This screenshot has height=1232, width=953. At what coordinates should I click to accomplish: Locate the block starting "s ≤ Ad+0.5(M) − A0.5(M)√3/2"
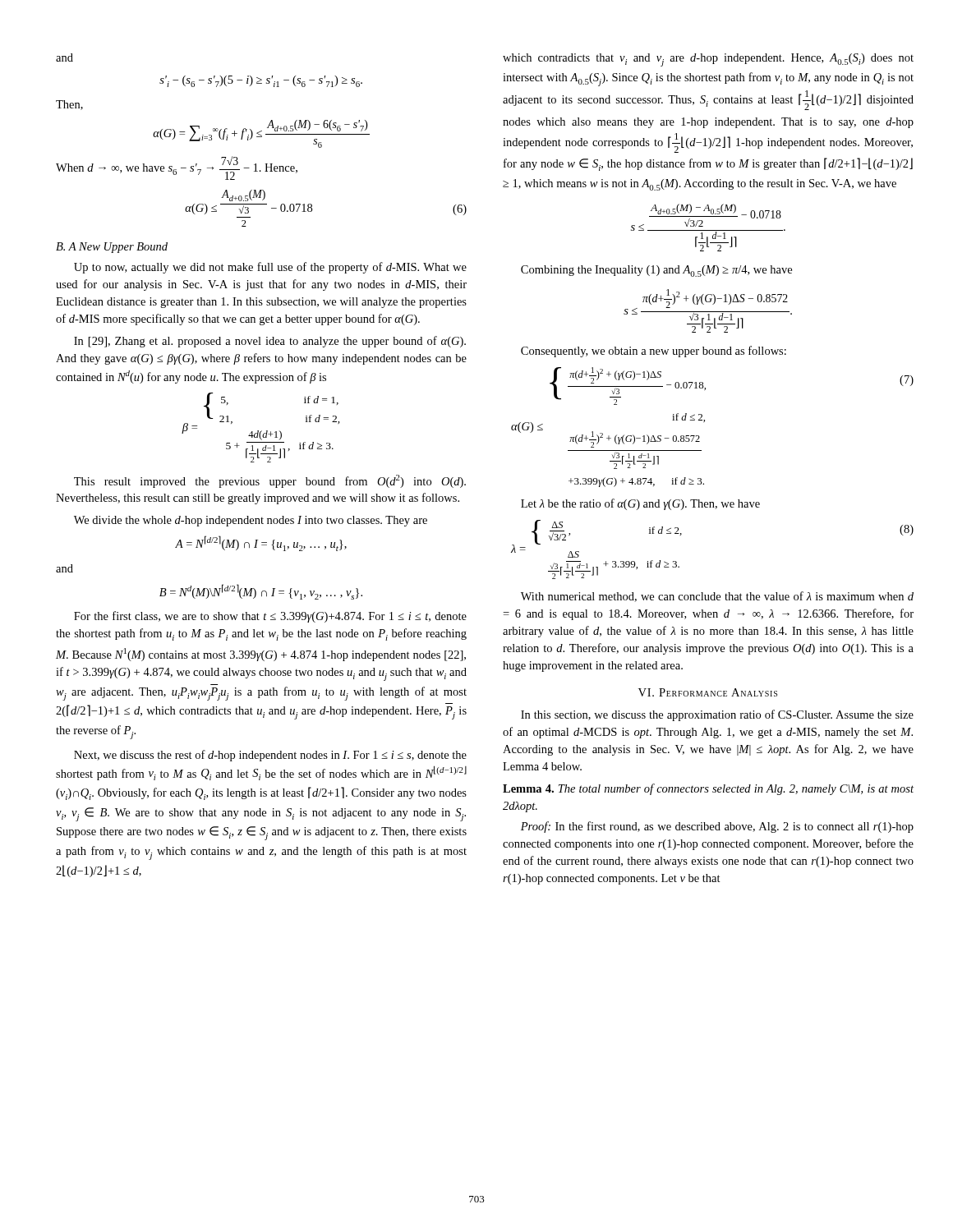[708, 228]
